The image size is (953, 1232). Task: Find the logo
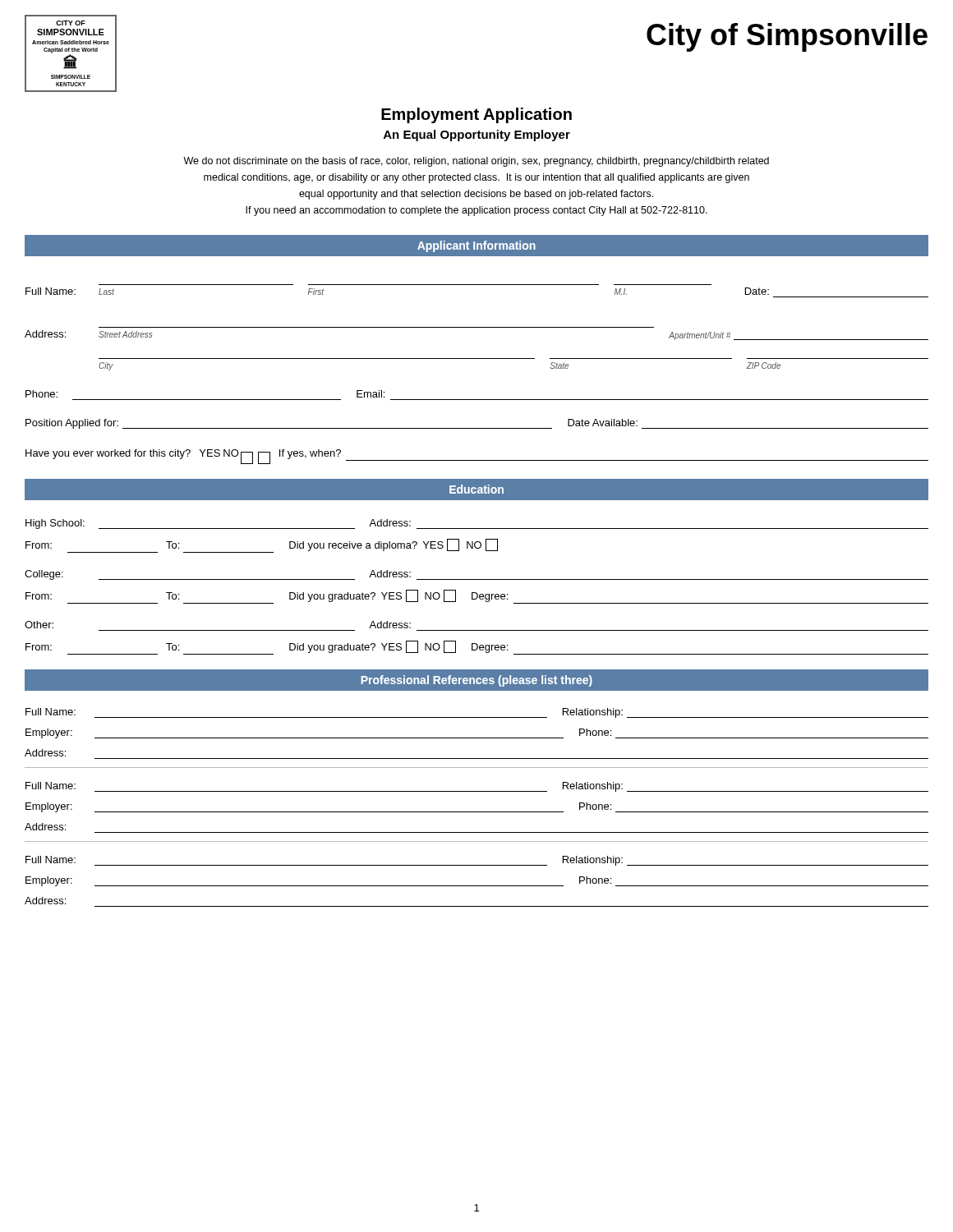tap(71, 53)
